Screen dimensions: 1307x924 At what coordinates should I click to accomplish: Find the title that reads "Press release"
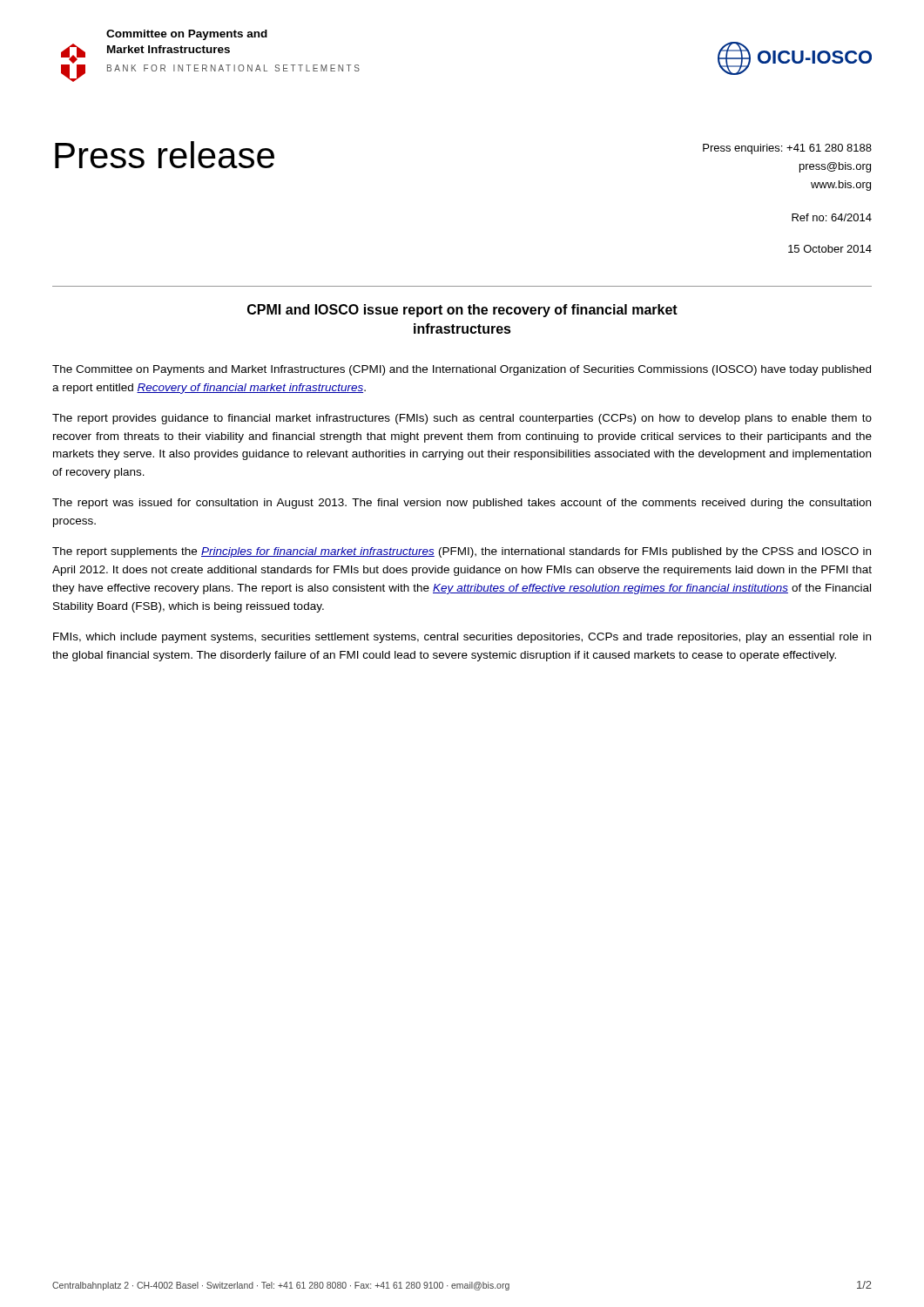pyautogui.click(x=164, y=156)
